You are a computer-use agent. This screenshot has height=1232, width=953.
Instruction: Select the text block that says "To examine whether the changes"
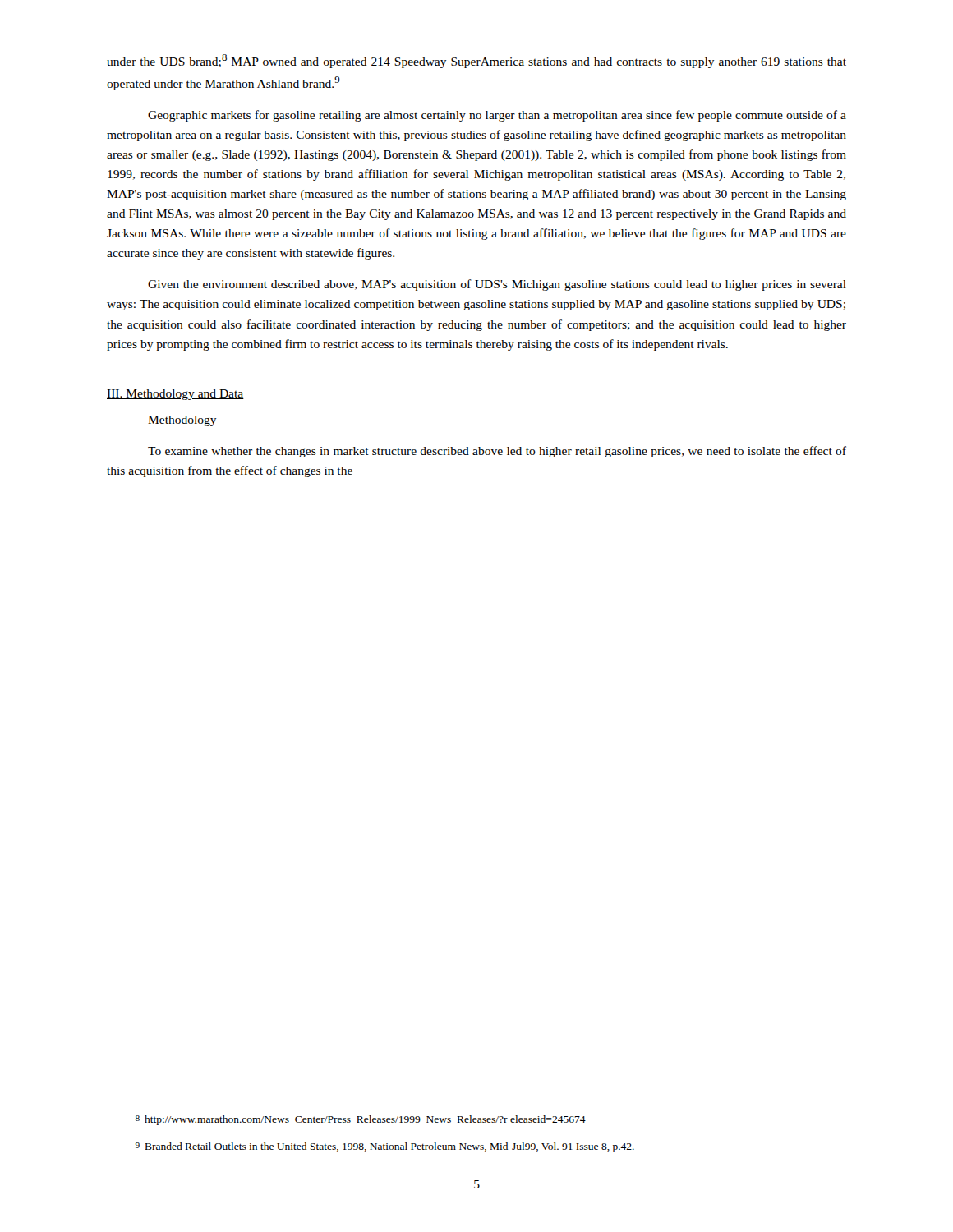[476, 460]
